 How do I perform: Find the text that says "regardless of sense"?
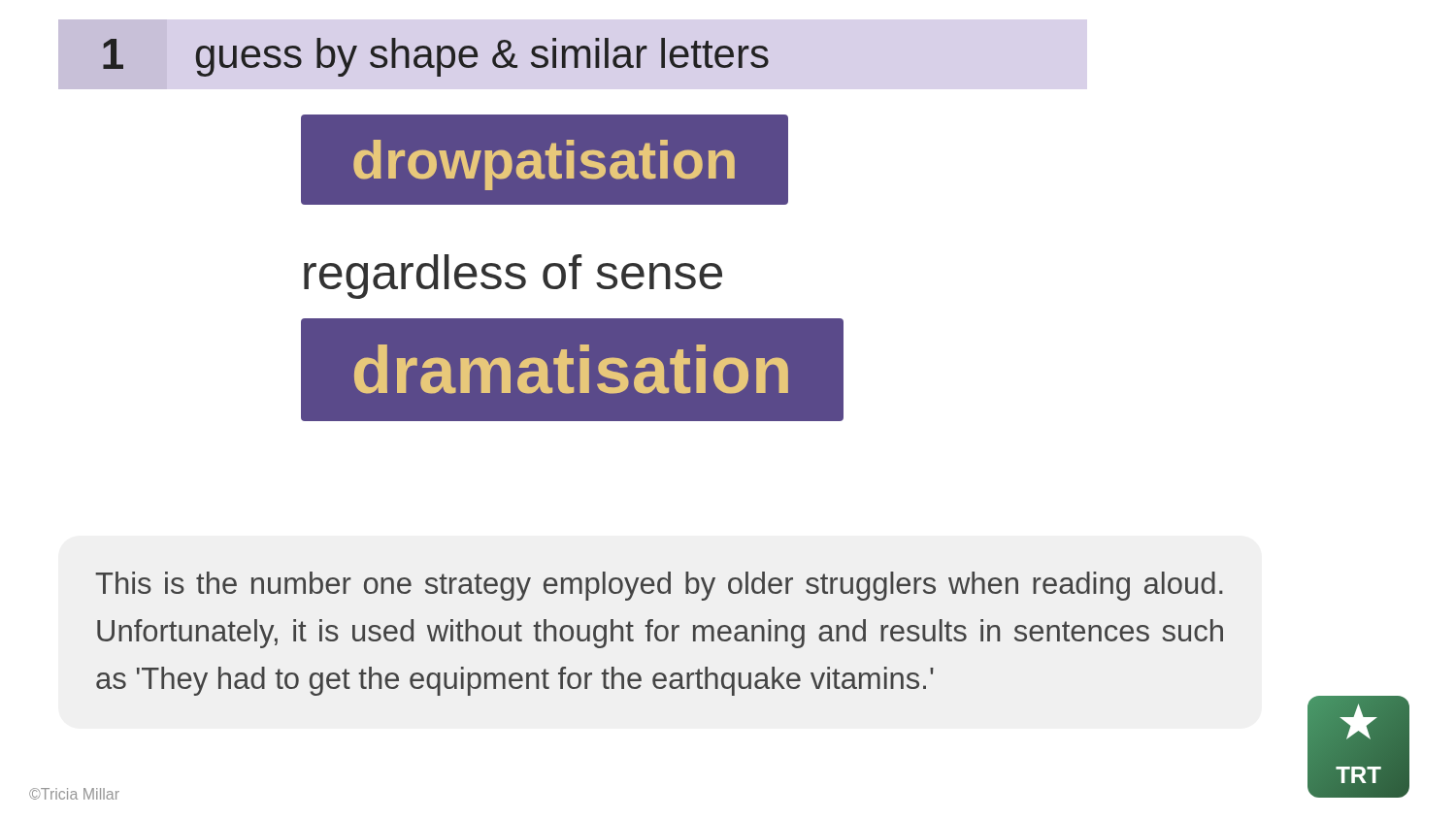click(513, 273)
